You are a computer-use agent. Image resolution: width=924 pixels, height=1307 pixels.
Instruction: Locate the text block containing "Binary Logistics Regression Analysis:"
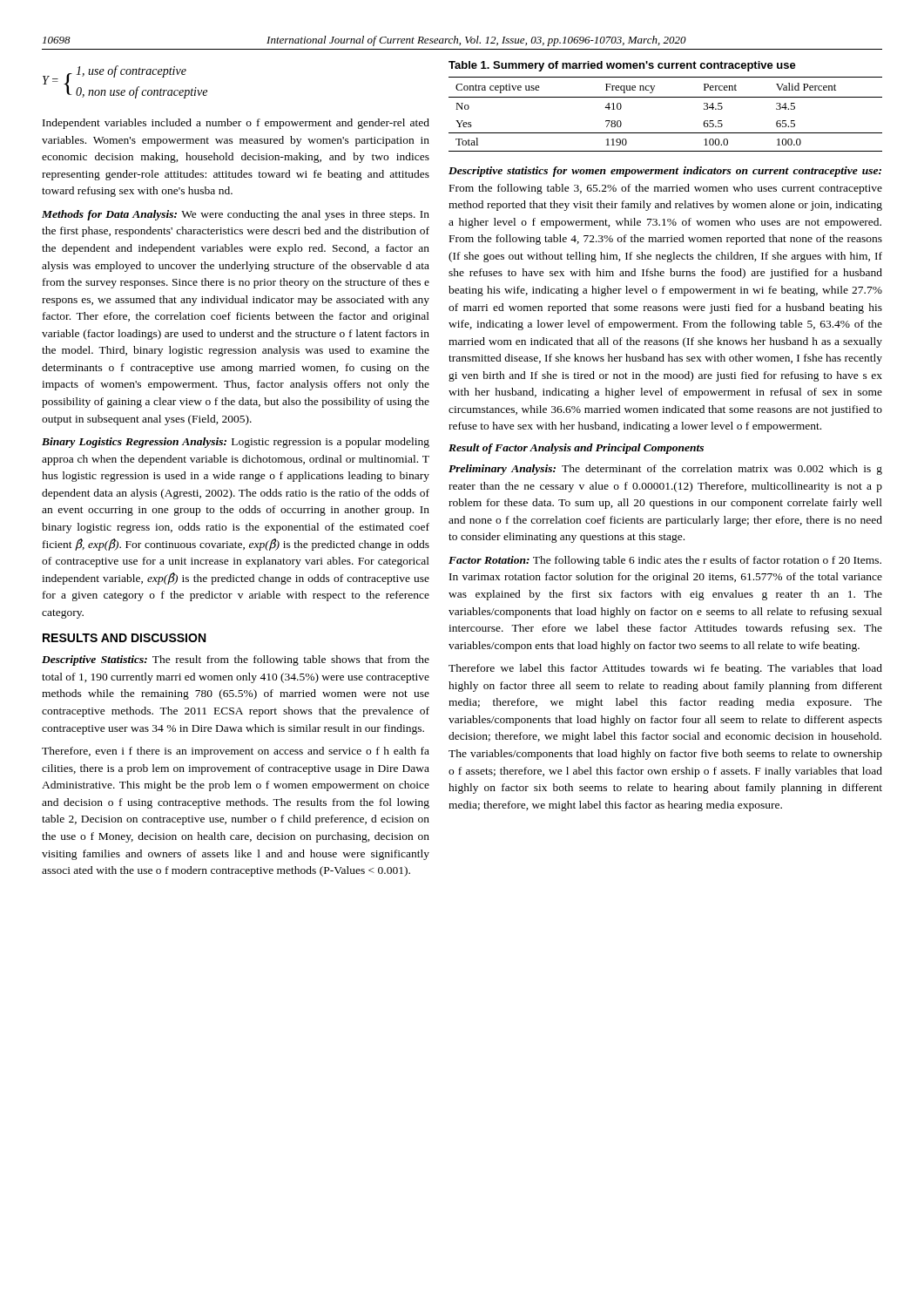click(x=236, y=527)
